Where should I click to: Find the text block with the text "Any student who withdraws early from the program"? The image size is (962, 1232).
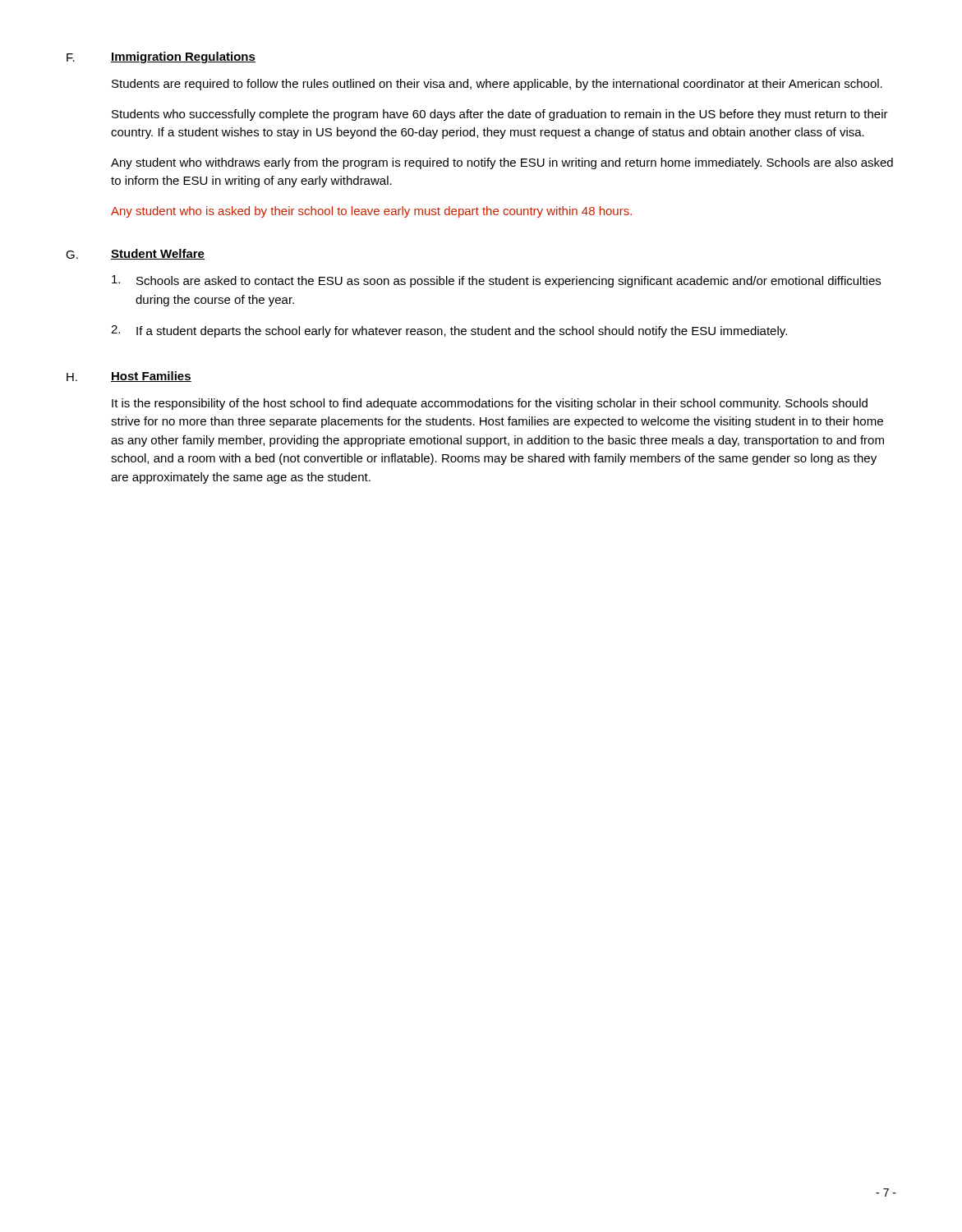[502, 171]
